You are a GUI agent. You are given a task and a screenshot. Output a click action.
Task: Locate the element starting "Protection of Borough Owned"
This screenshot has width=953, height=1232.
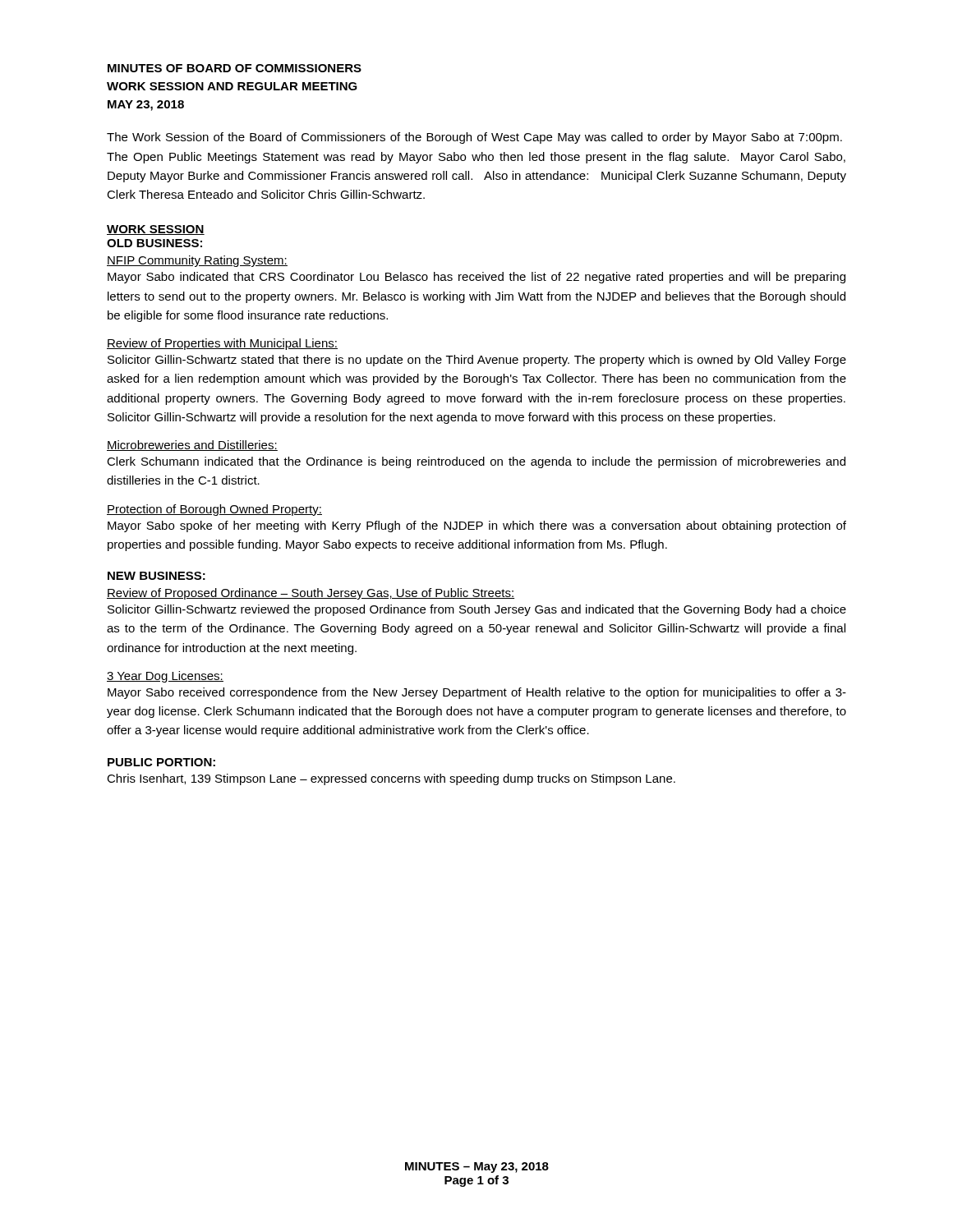point(214,508)
